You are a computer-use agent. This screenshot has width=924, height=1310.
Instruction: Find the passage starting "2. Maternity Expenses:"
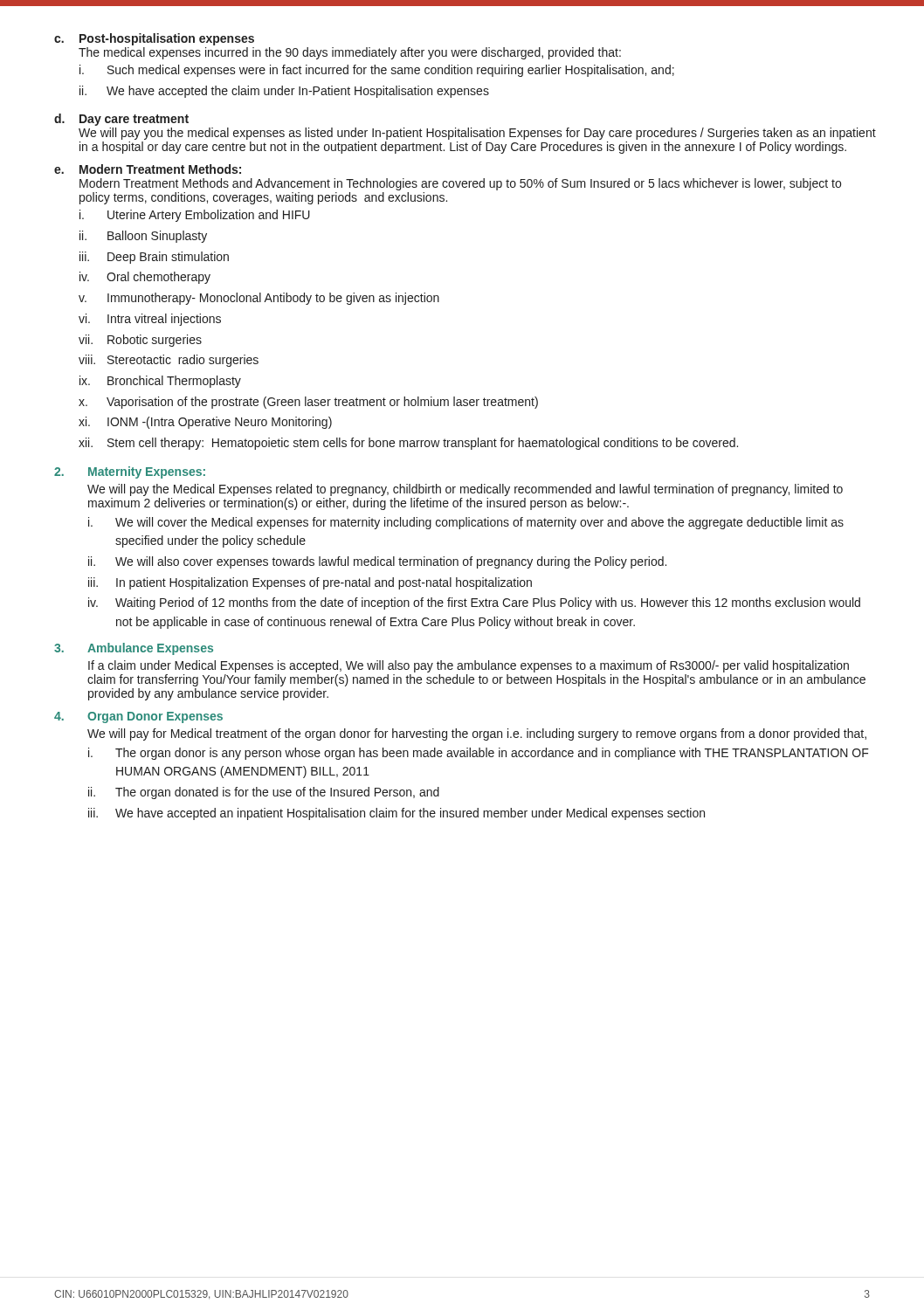pyautogui.click(x=130, y=472)
